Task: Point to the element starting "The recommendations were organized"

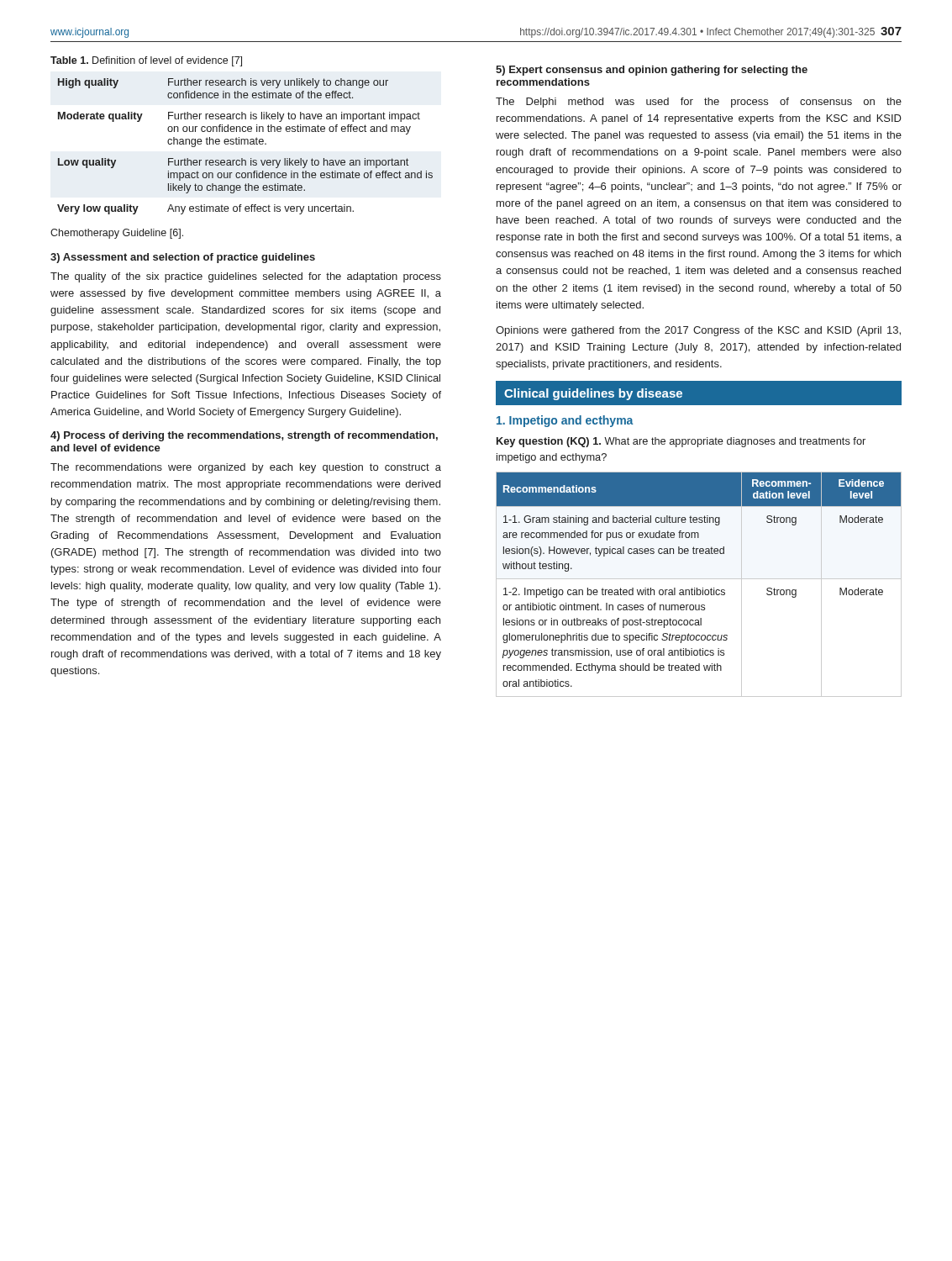Action: point(246,569)
